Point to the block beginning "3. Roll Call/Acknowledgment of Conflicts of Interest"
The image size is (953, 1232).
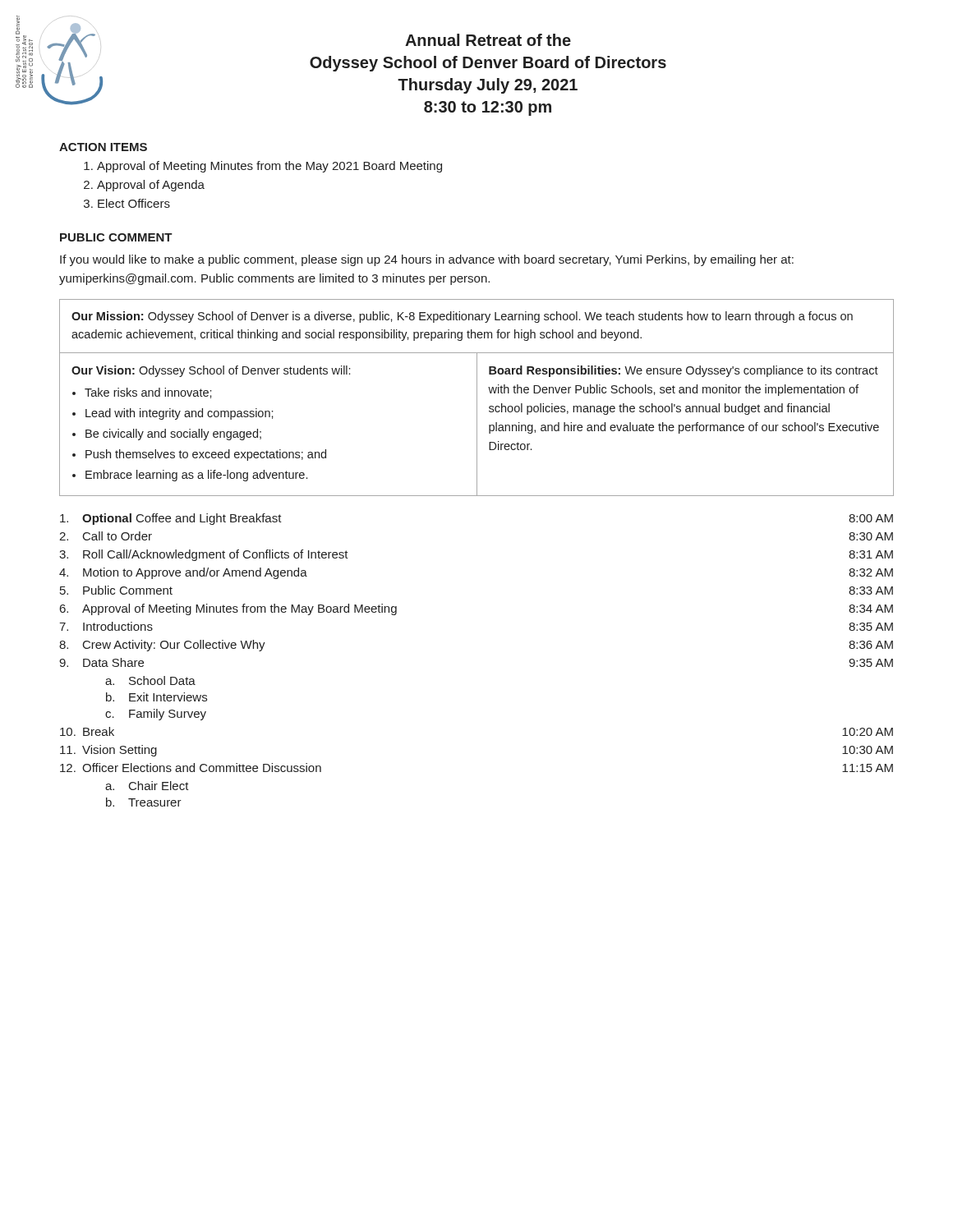point(216,555)
